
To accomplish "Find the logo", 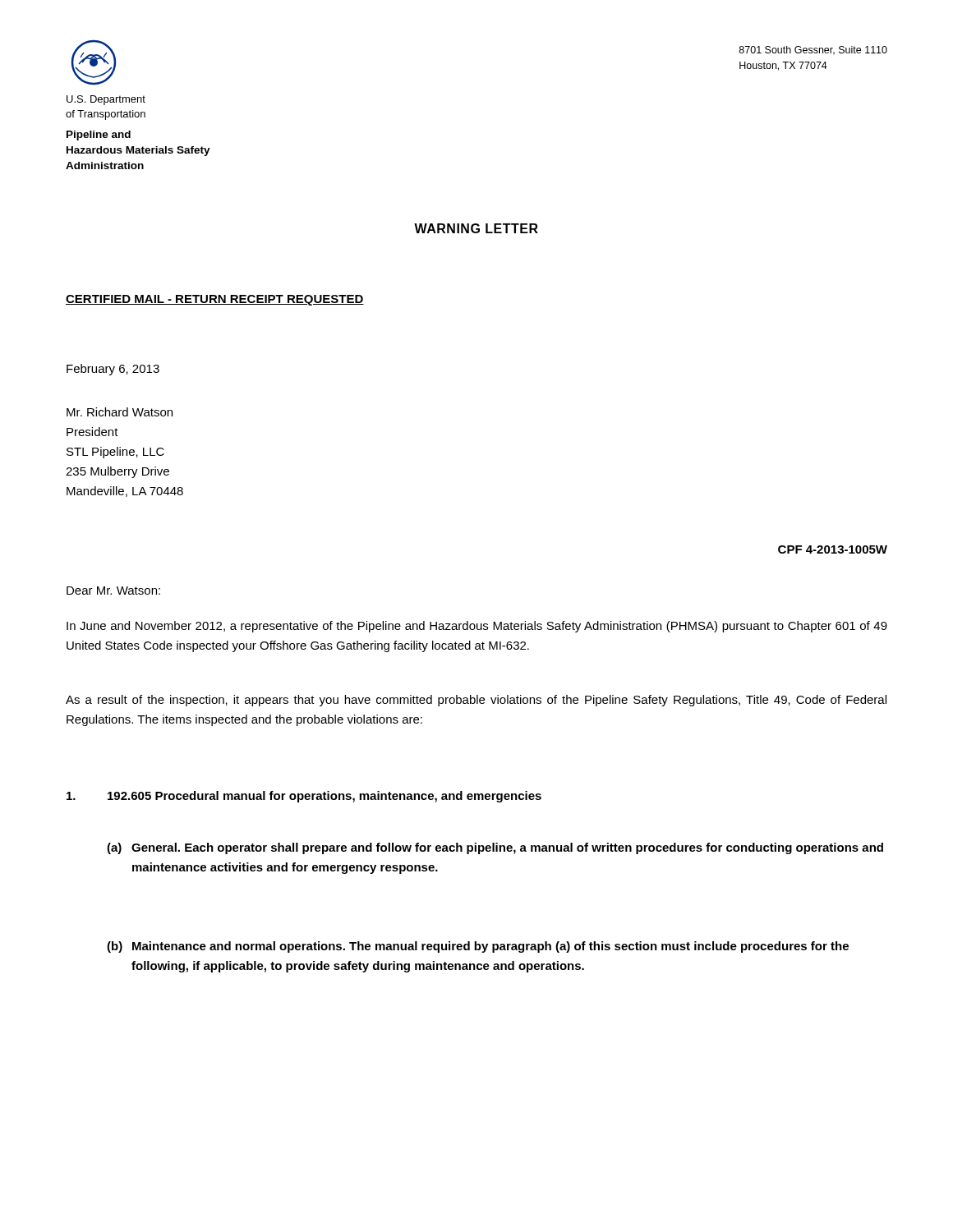I will [x=138, y=107].
